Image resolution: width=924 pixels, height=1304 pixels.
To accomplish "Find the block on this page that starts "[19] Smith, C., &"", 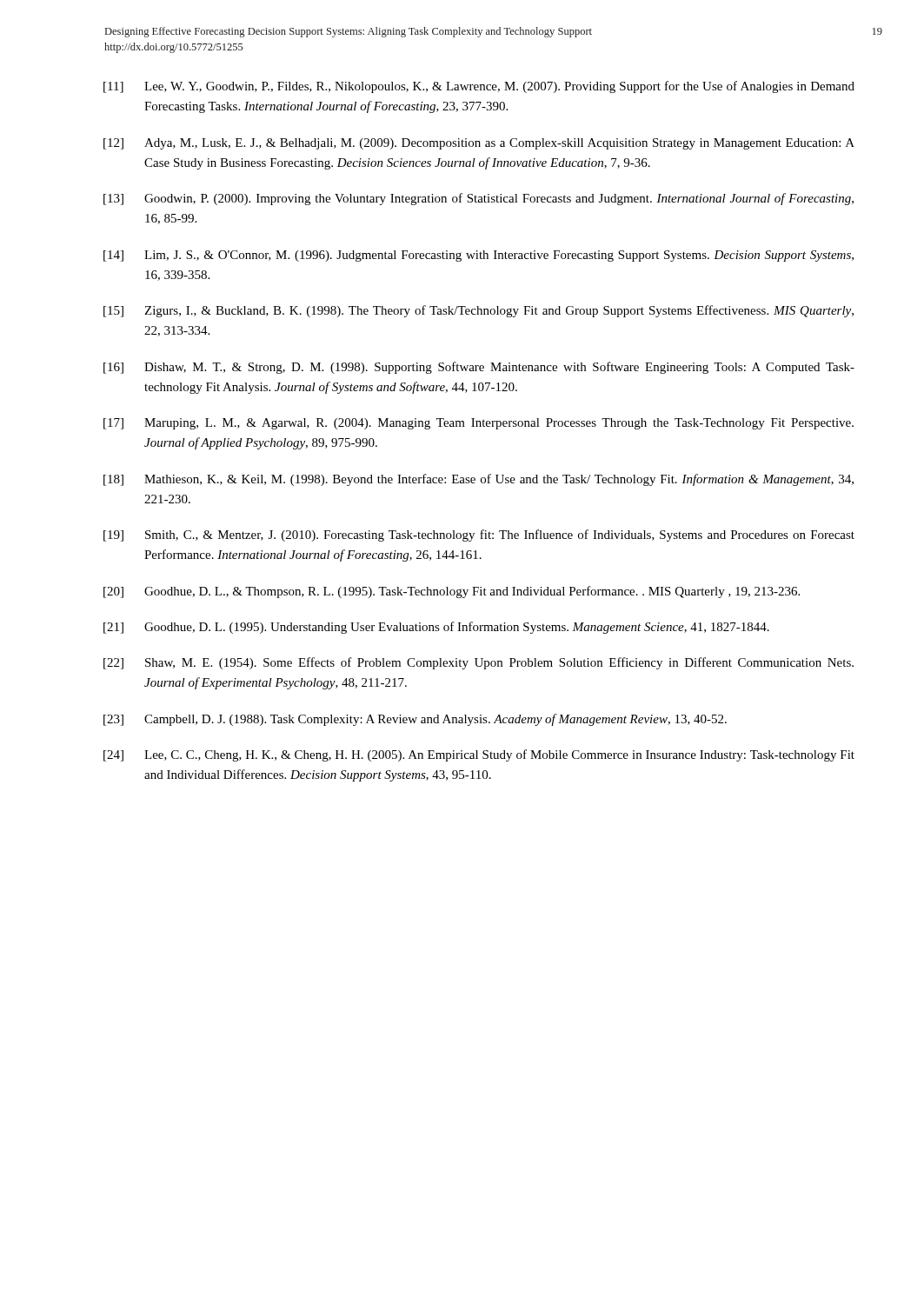I will [478, 545].
